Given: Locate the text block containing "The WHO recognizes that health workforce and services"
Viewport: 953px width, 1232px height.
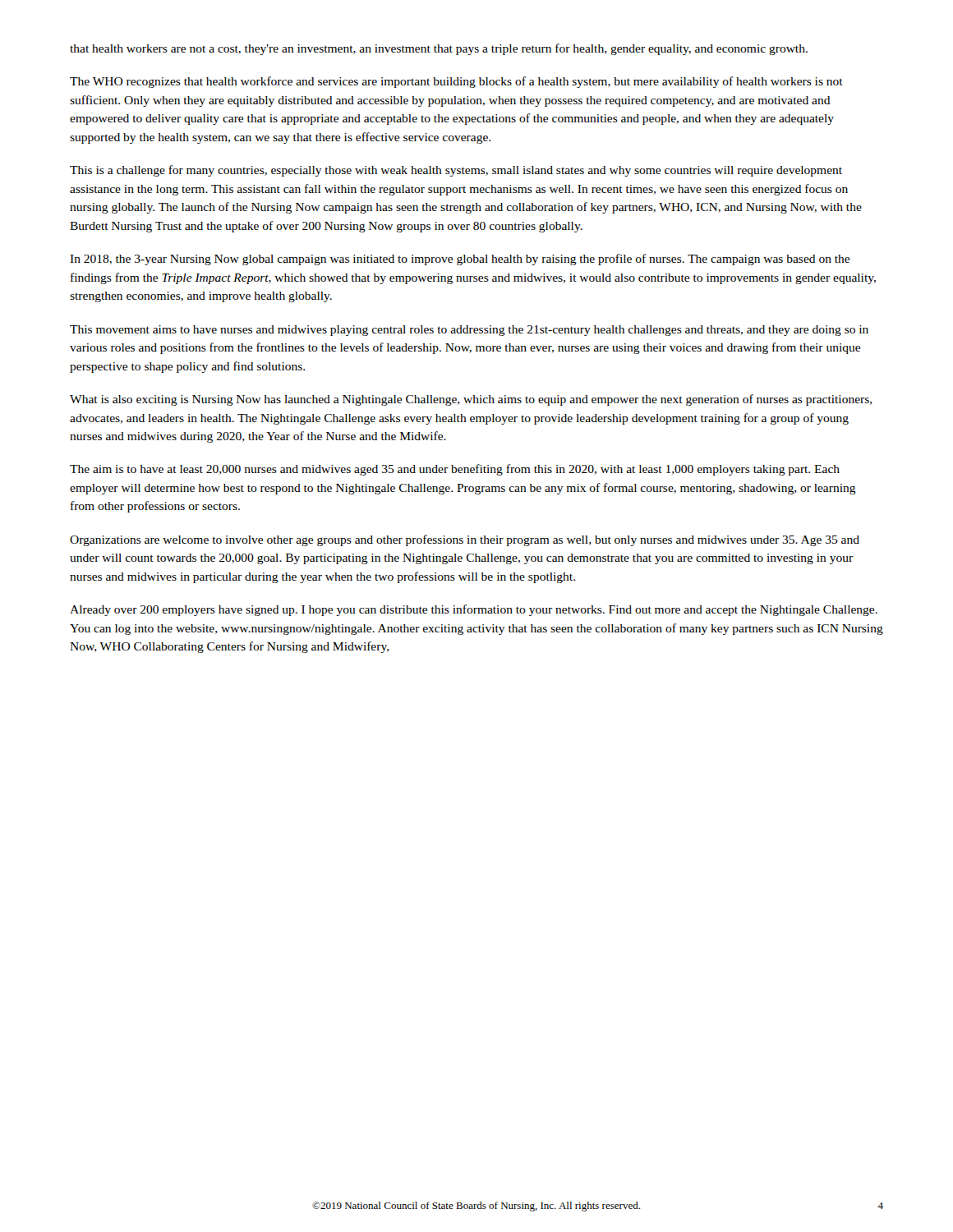Looking at the screenshot, I should coord(456,109).
